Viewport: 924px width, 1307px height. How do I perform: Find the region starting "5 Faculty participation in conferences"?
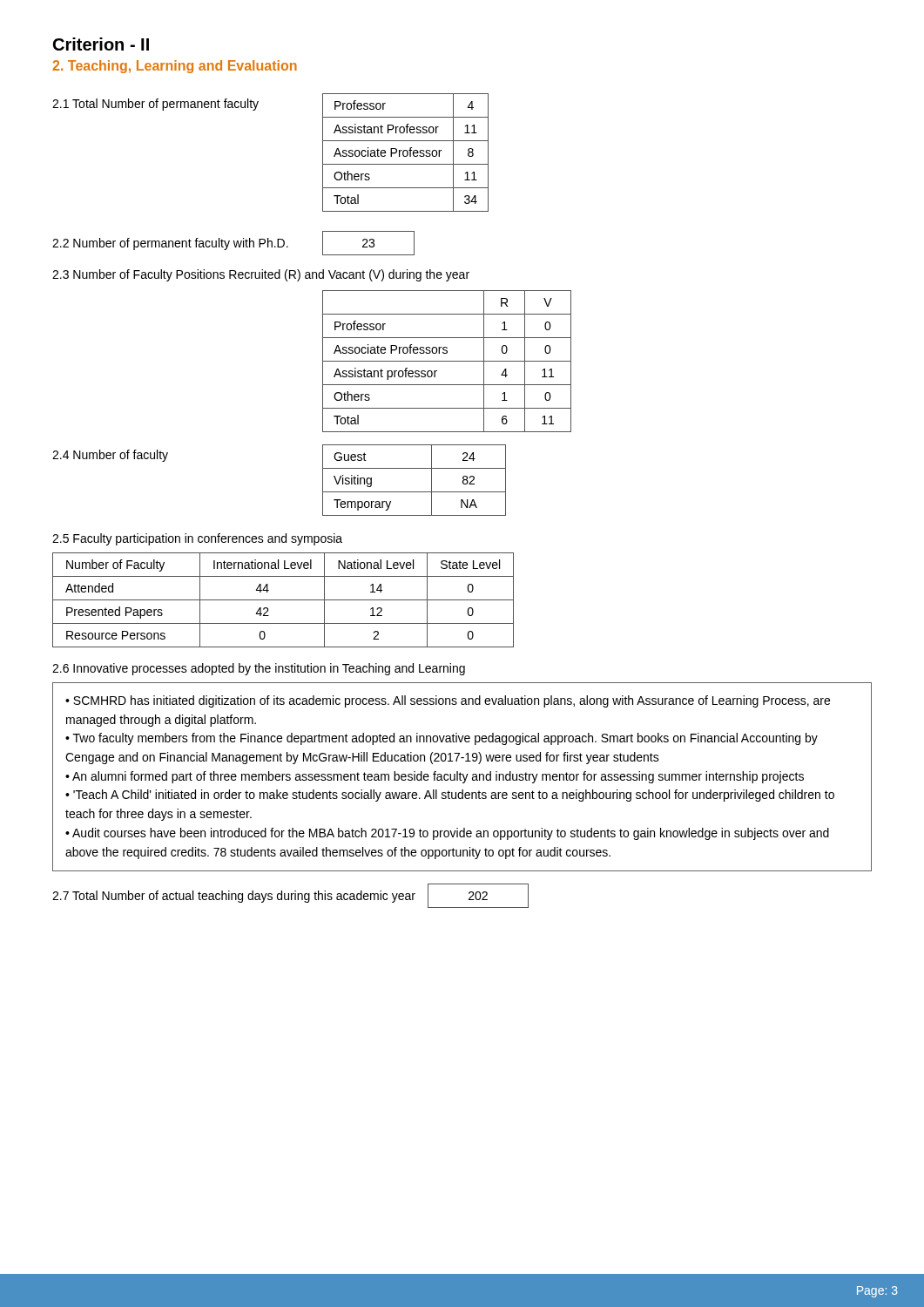tap(197, 538)
